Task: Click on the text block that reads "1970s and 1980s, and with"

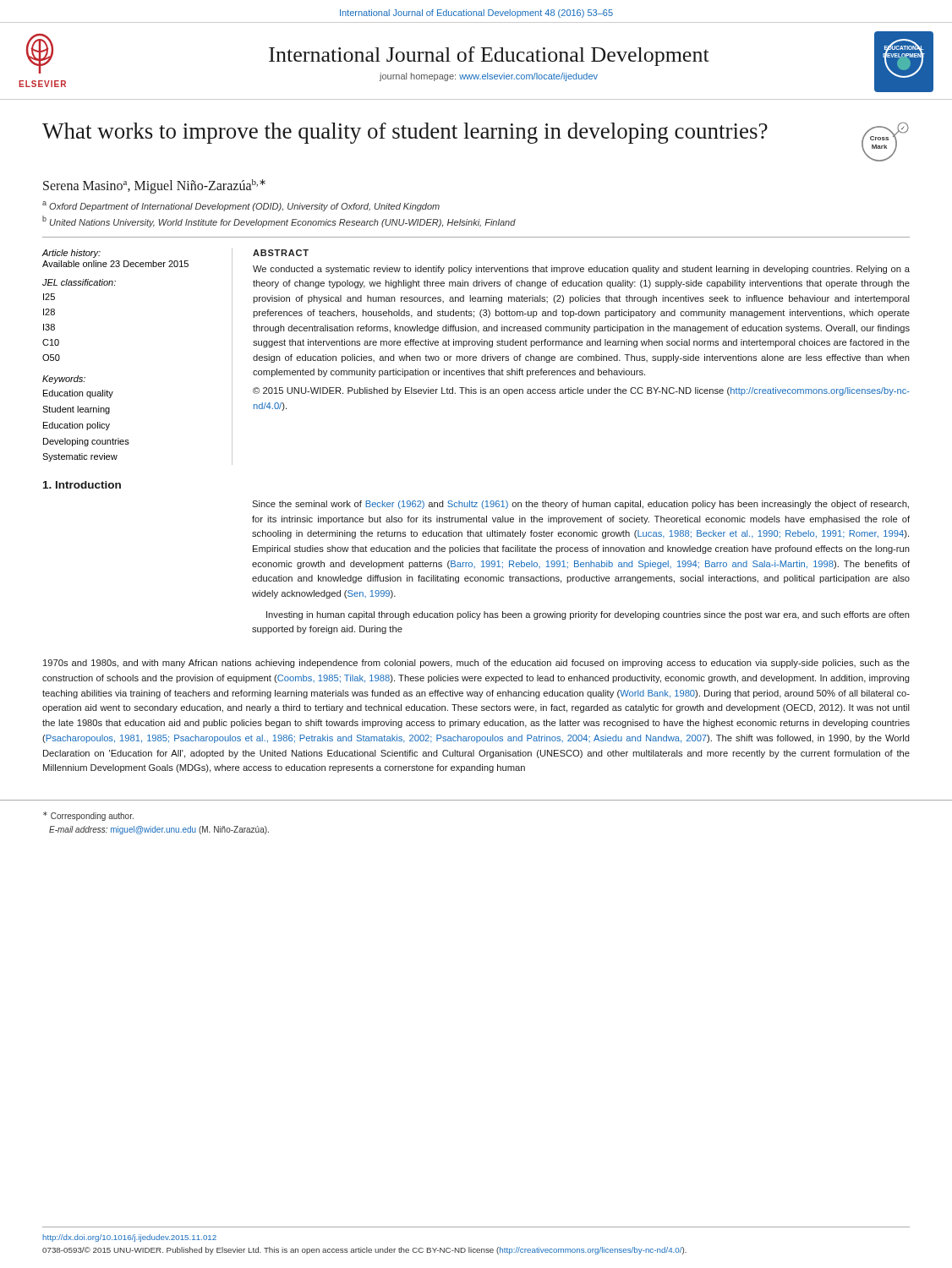Action: (476, 715)
